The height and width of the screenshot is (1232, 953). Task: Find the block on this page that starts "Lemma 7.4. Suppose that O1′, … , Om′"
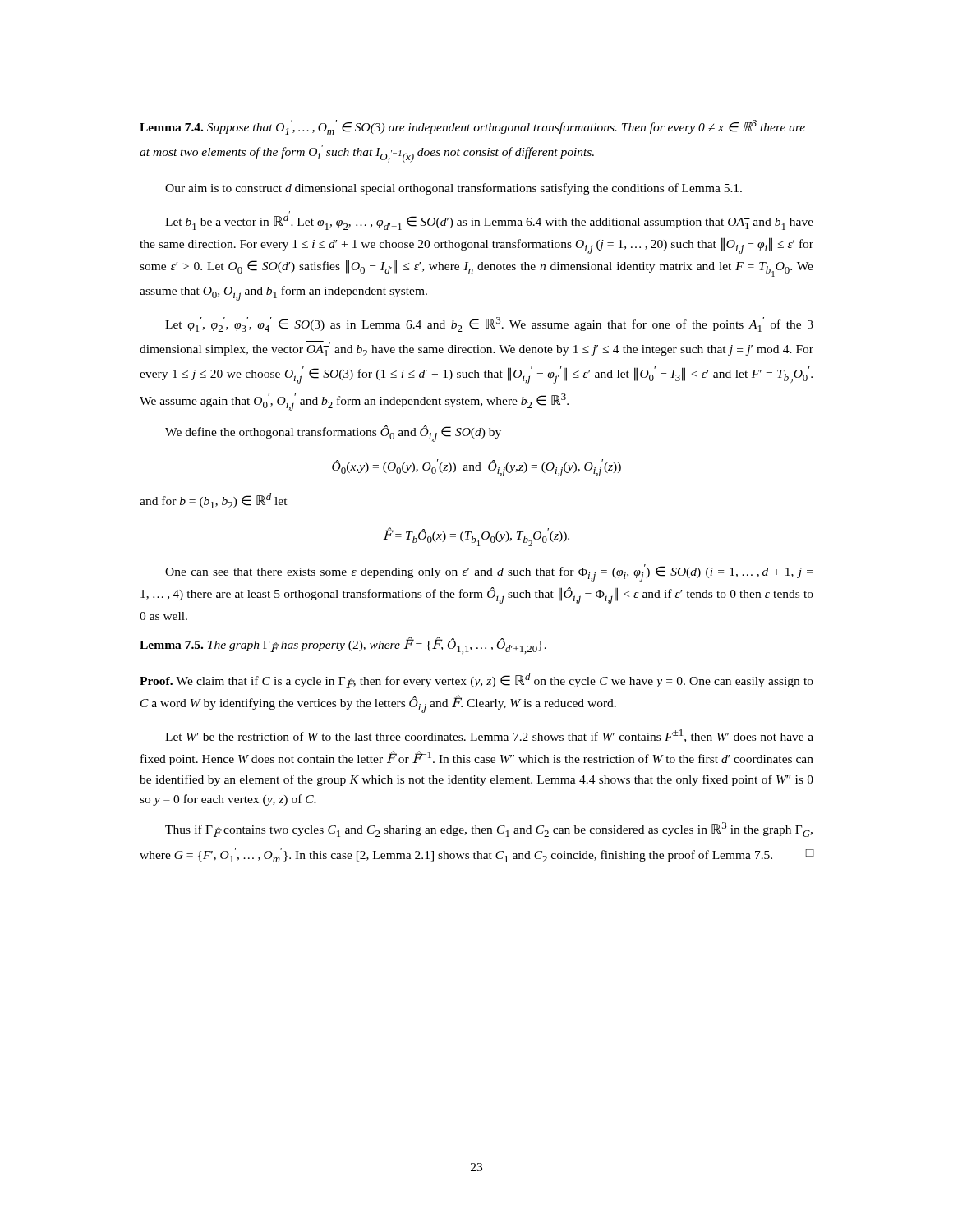pyautogui.click(x=472, y=141)
